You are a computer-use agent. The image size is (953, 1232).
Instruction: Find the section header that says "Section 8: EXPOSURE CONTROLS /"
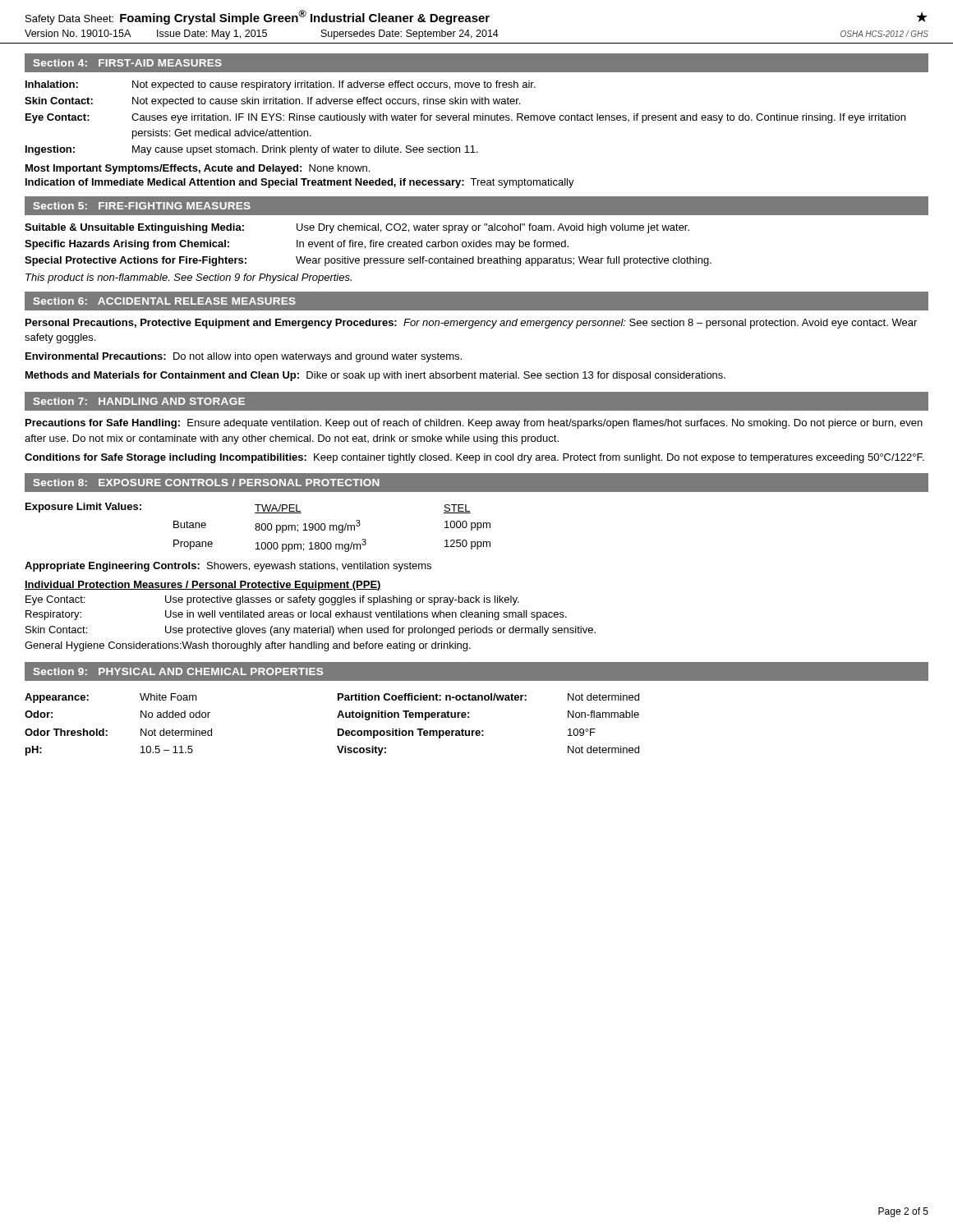pos(476,483)
